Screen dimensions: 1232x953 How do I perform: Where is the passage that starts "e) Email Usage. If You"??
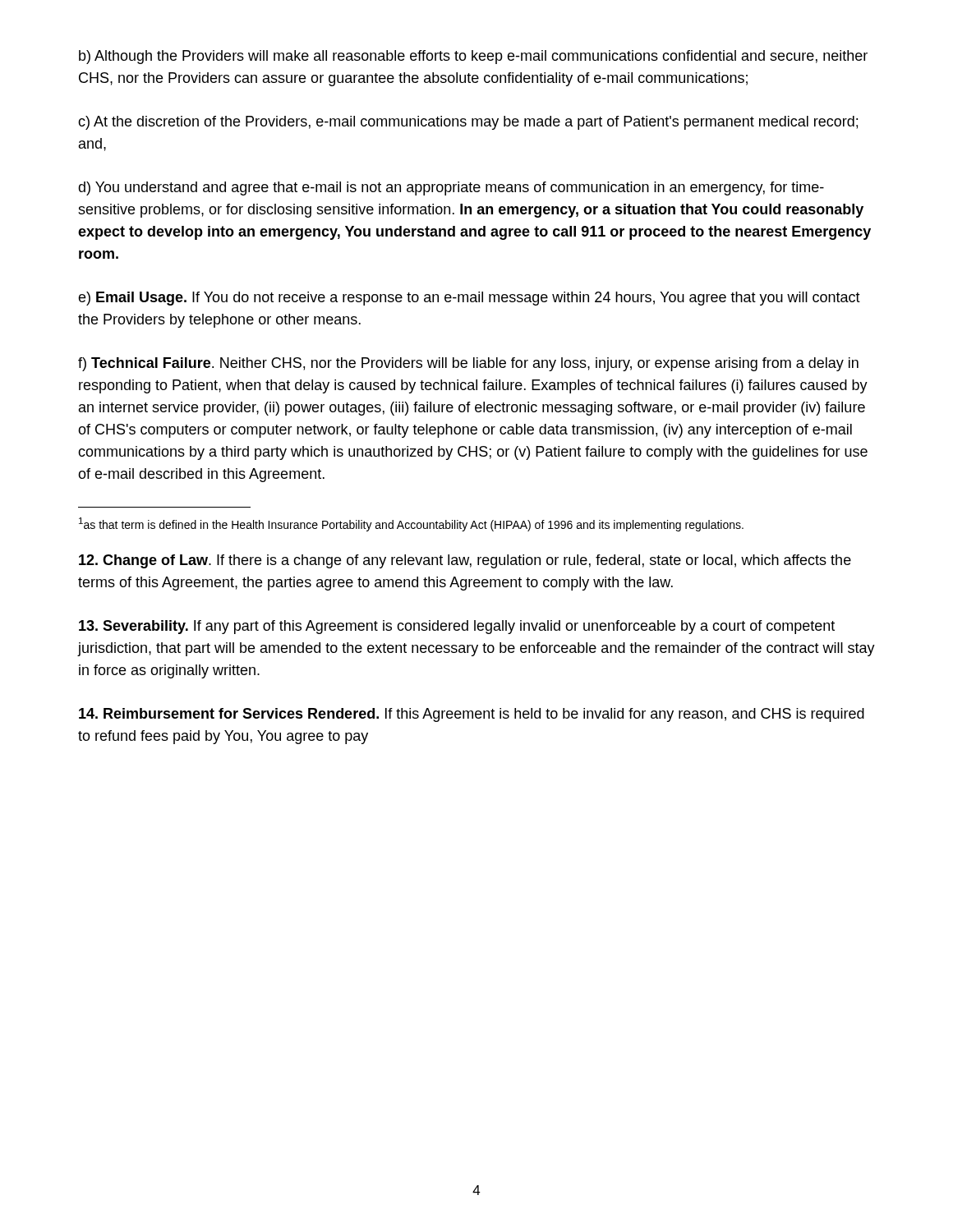(469, 308)
